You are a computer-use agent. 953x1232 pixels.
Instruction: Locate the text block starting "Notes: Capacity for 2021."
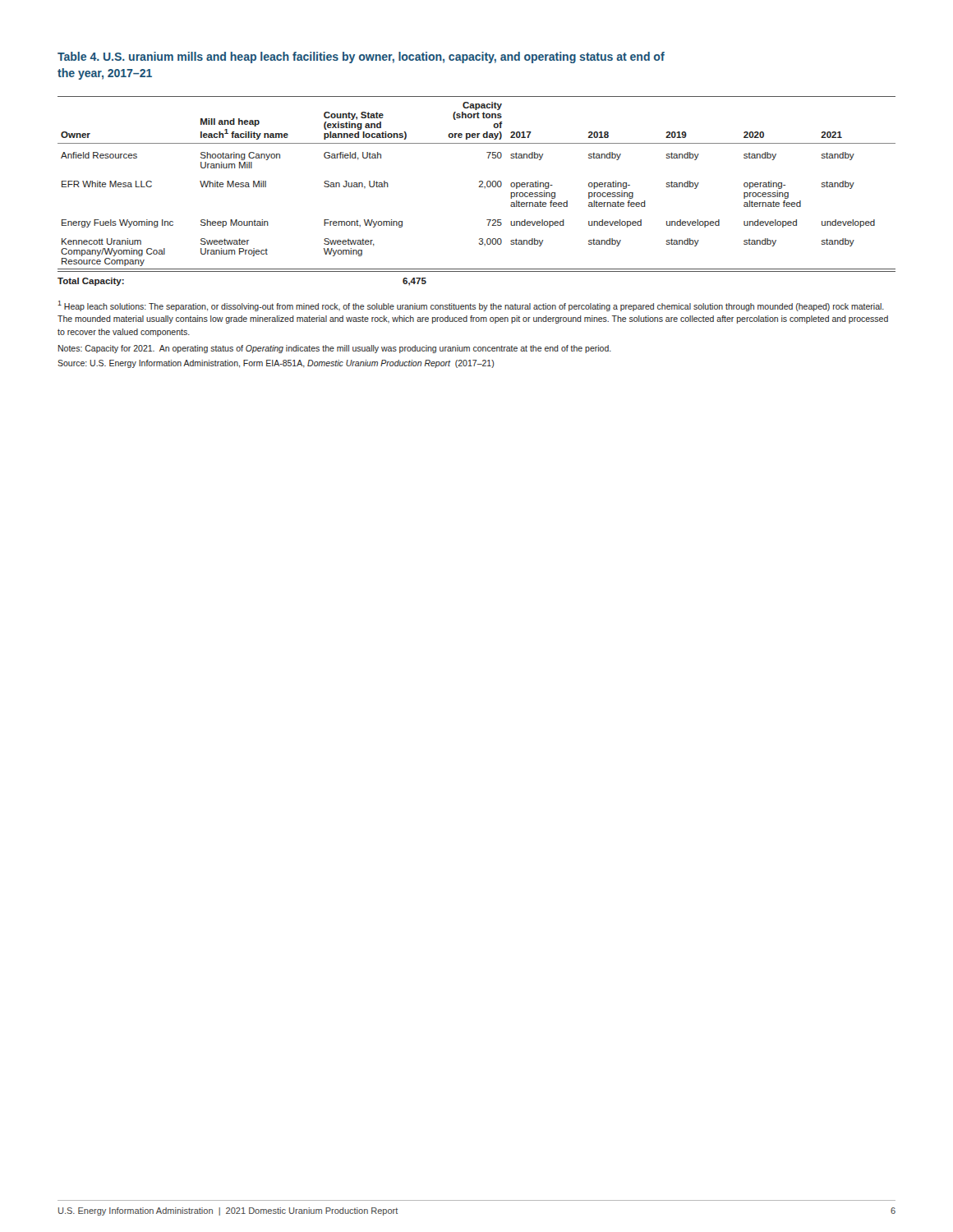[334, 348]
